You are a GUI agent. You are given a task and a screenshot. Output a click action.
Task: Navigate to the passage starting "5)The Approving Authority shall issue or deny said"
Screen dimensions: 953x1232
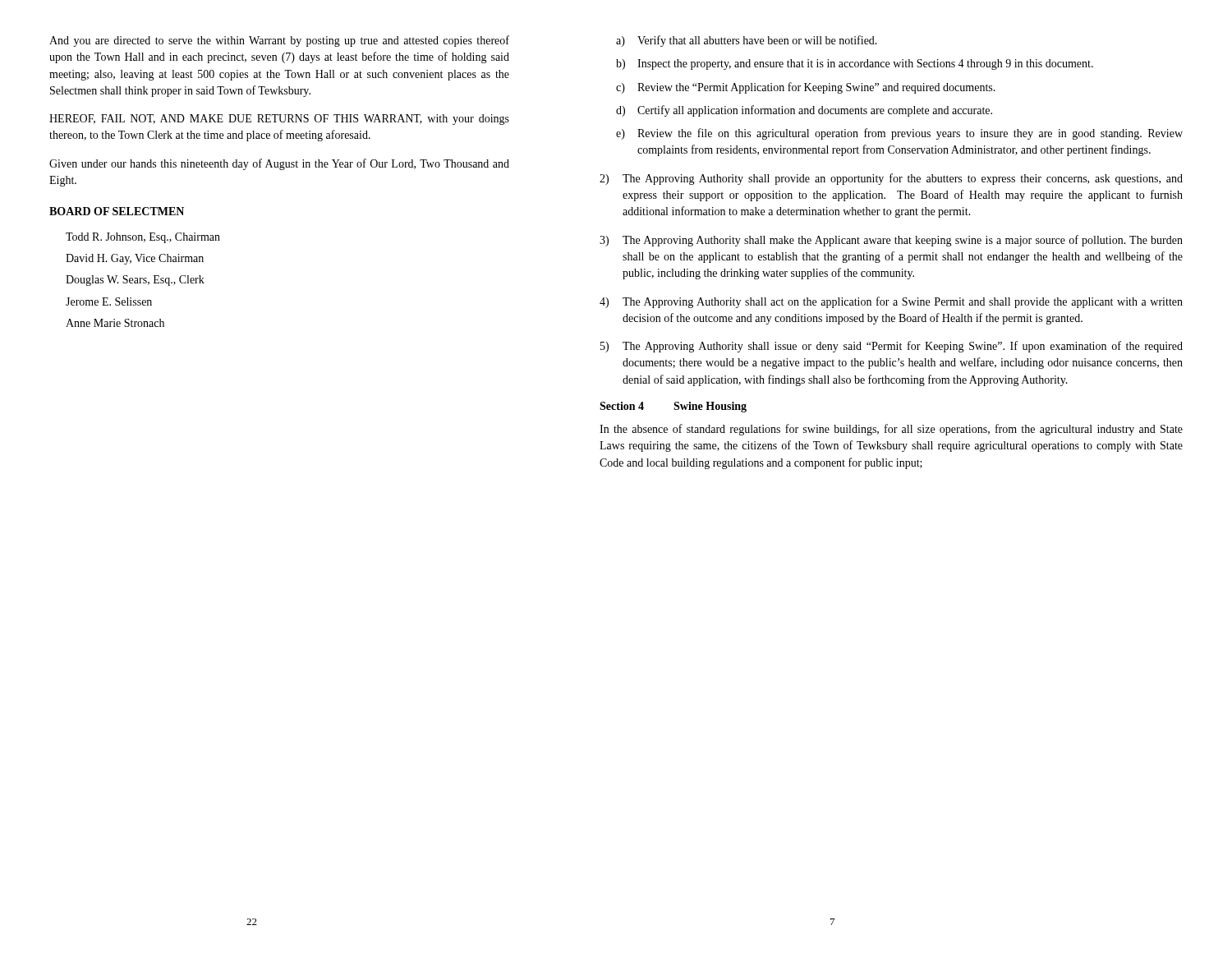tap(891, 364)
